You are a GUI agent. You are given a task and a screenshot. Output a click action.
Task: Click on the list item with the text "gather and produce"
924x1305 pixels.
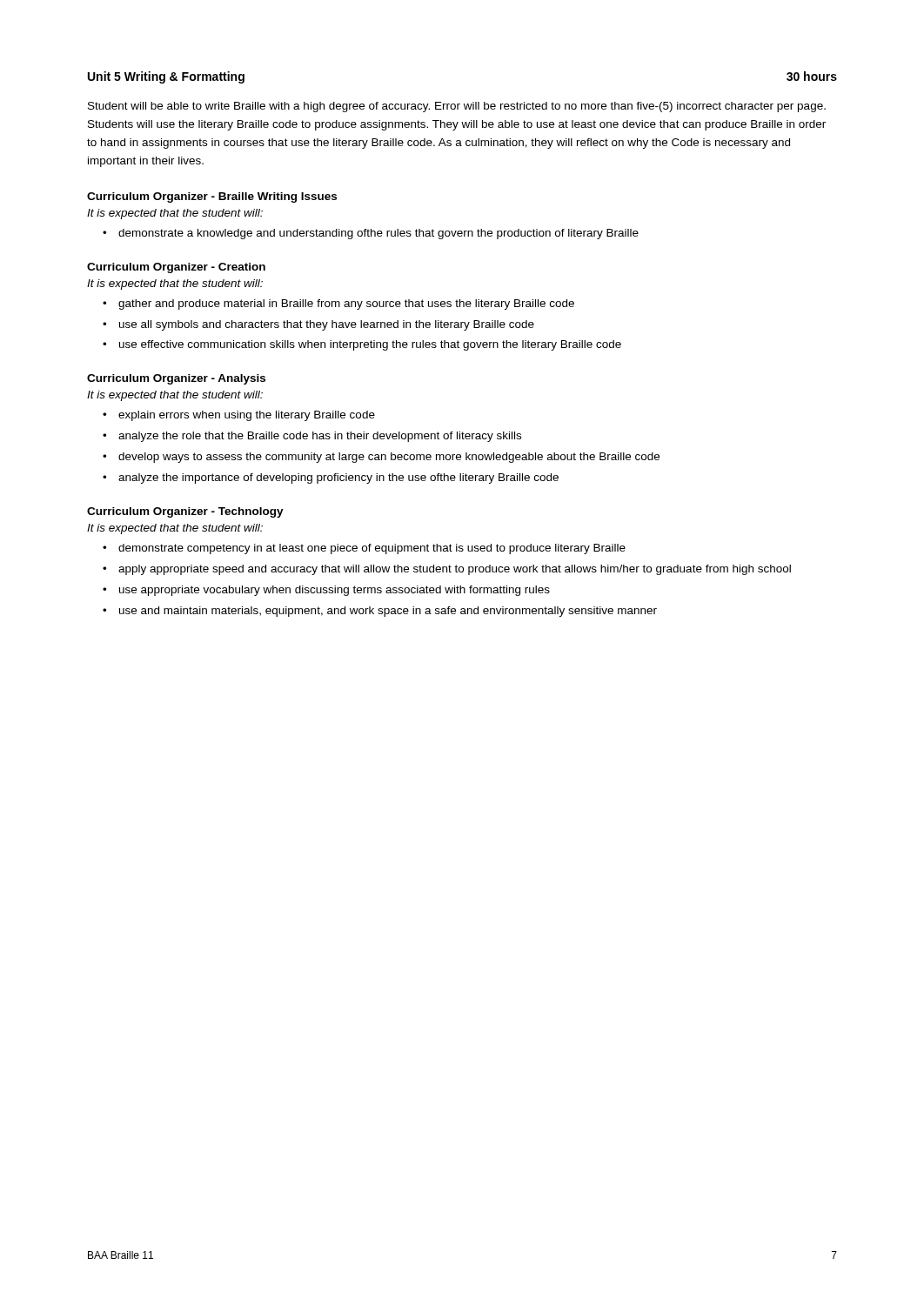[347, 303]
